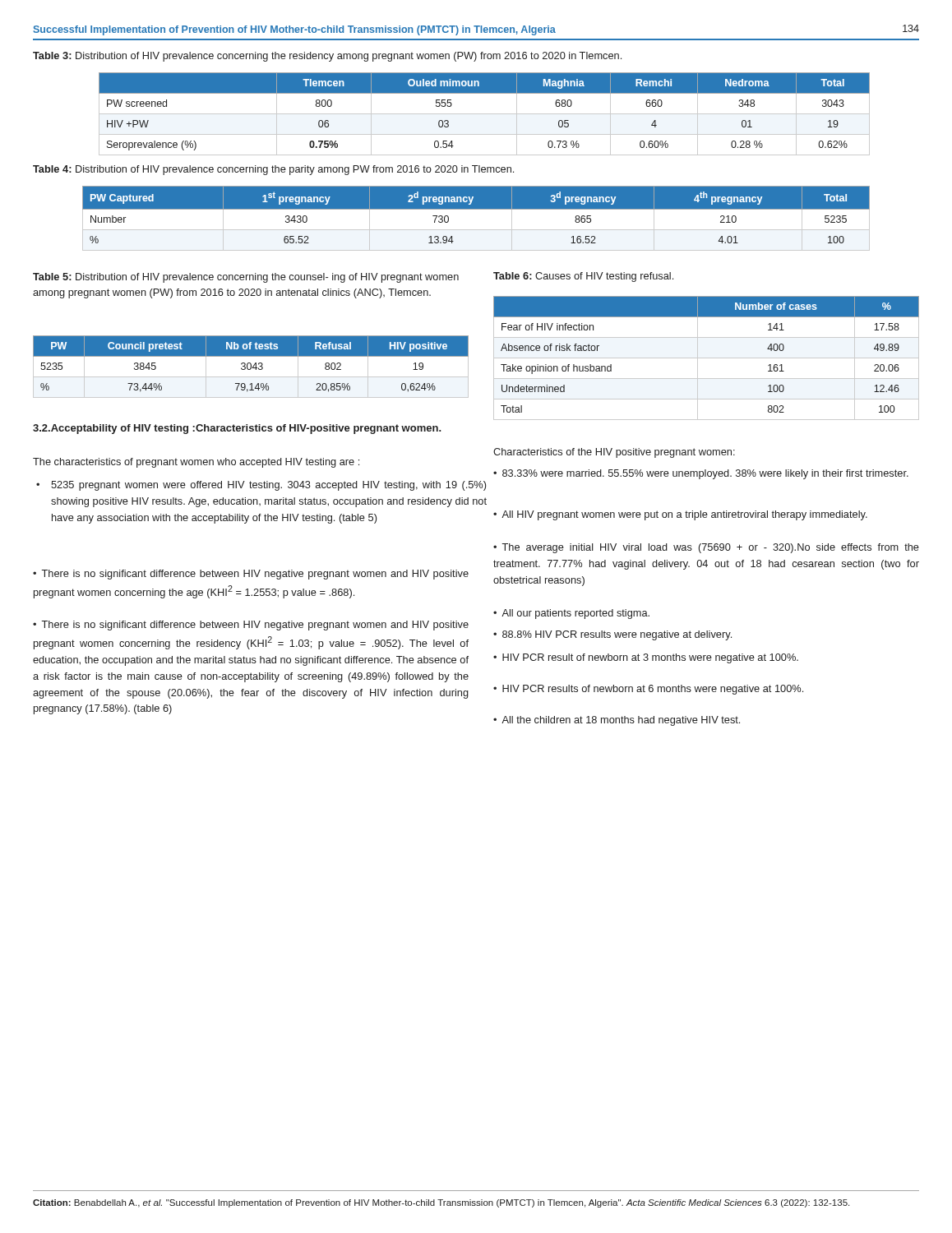Find the text block starting "•HIV PCR results of newborn at 6"

(x=649, y=688)
